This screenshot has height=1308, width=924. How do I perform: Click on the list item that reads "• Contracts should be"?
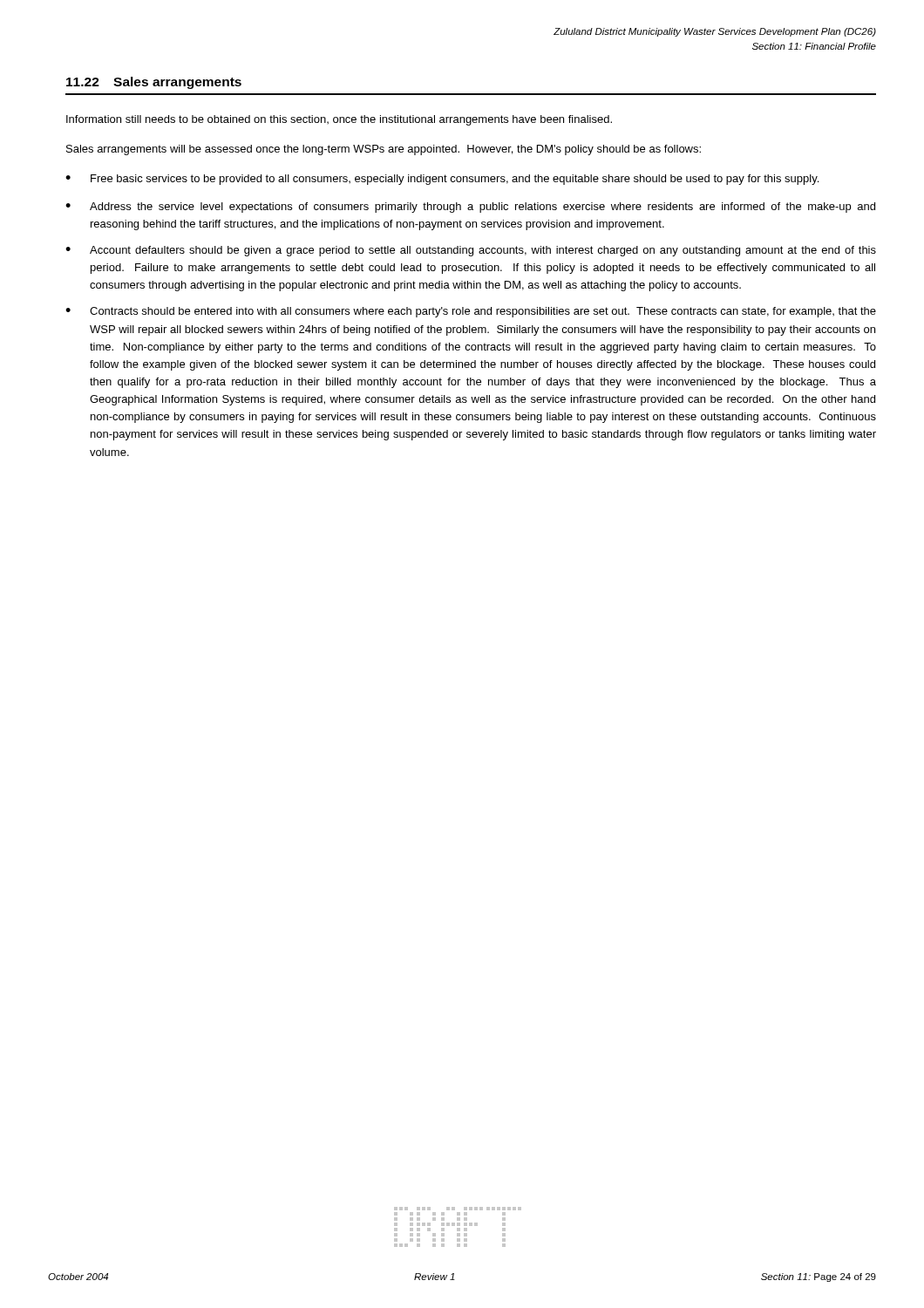pyautogui.click(x=471, y=382)
